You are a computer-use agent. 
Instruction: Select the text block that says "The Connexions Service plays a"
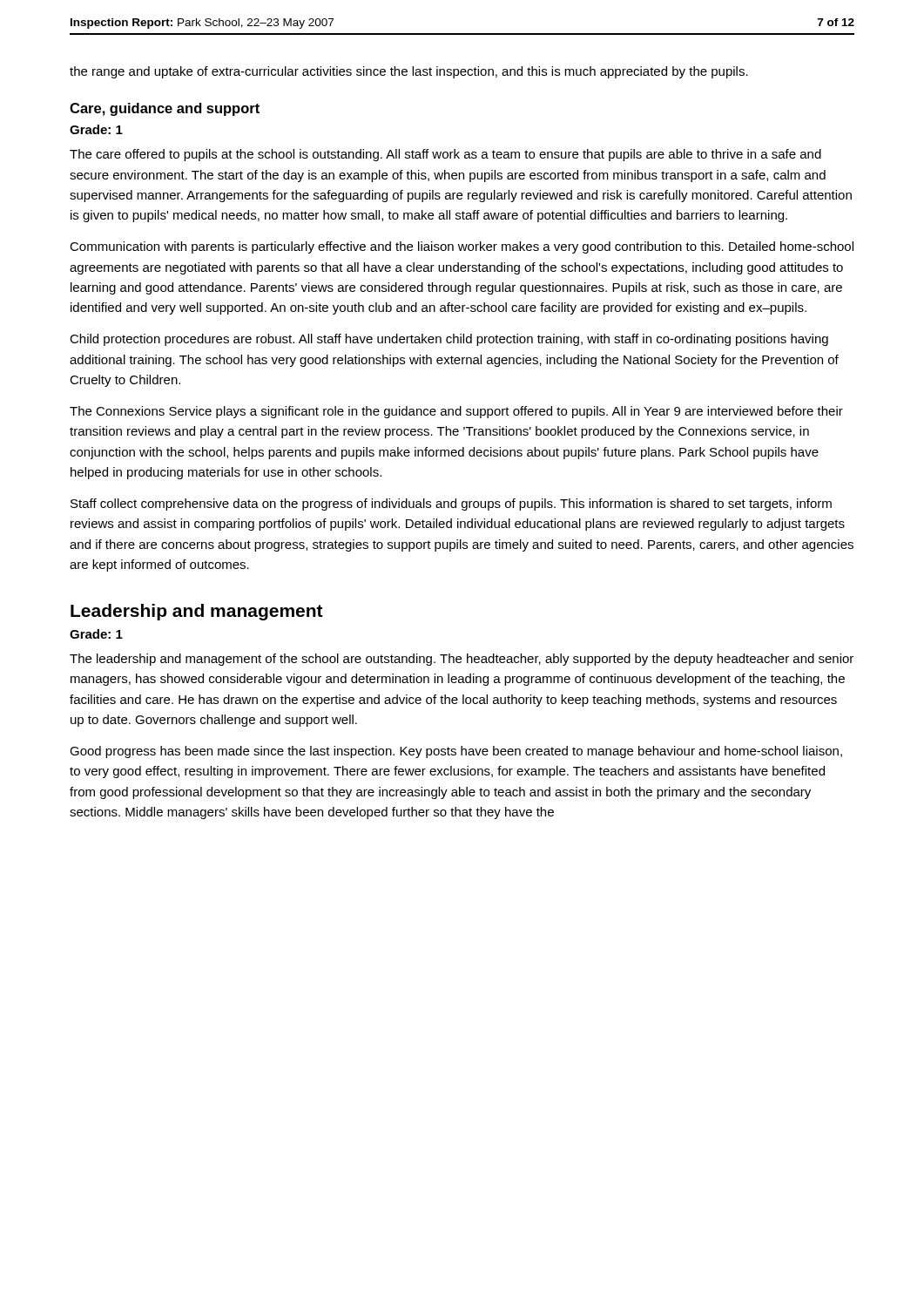(x=456, y=441)
